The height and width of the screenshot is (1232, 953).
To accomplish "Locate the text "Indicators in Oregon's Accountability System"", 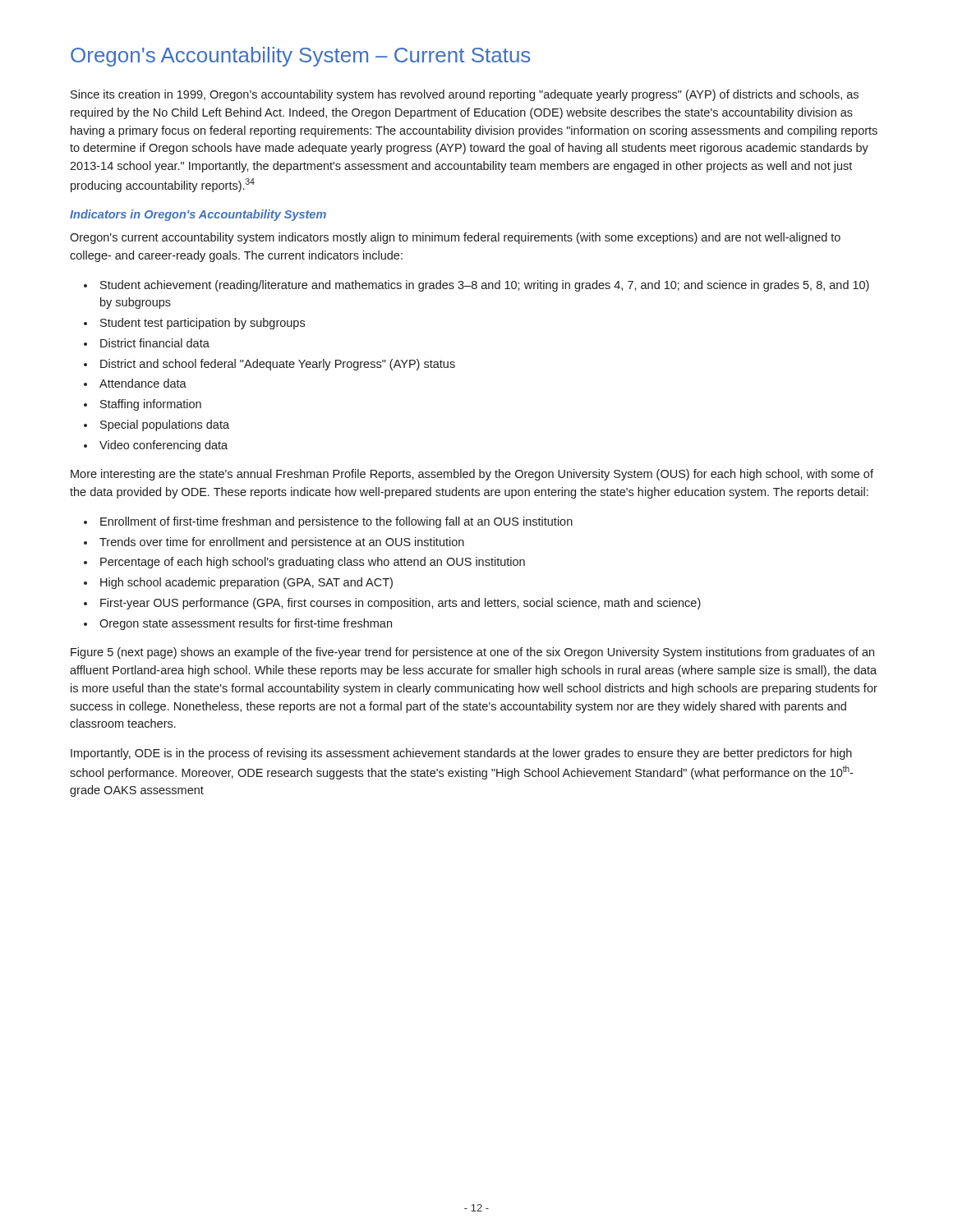I will click(x=198, y=215).
